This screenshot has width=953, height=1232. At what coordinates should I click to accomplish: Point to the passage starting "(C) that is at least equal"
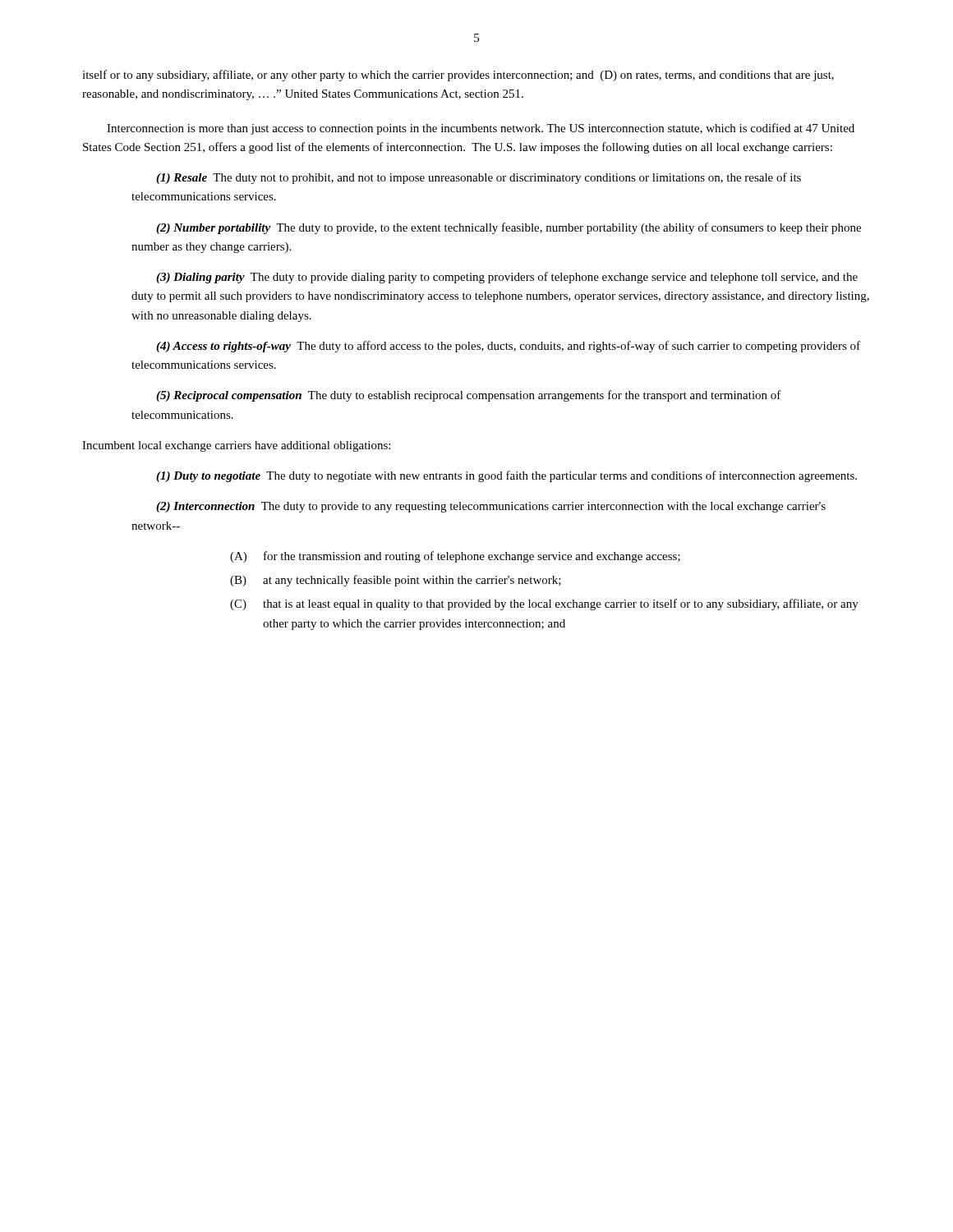pos(550,614)
